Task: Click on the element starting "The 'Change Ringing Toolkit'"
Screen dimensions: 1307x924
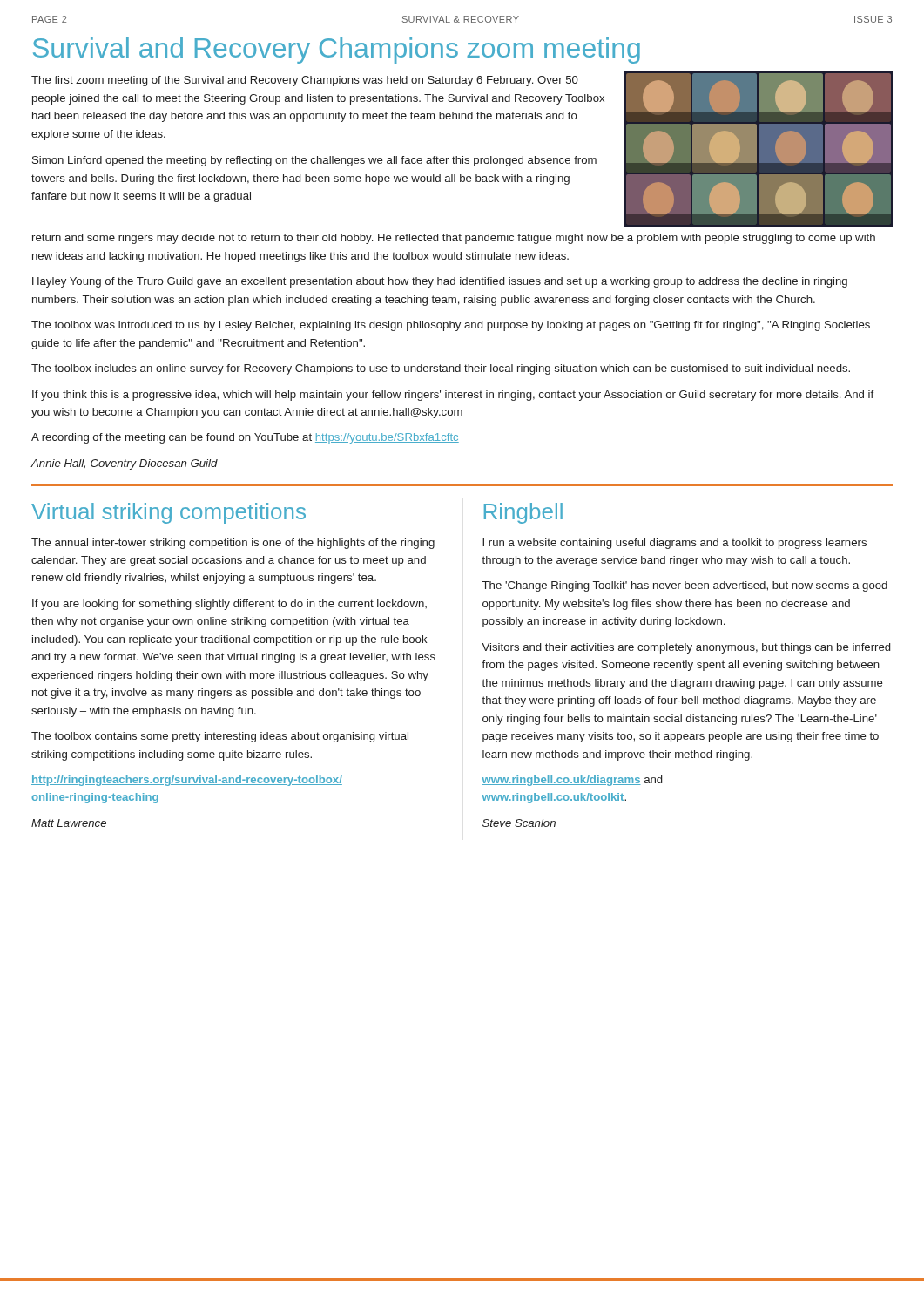Action: coord(685,603)
